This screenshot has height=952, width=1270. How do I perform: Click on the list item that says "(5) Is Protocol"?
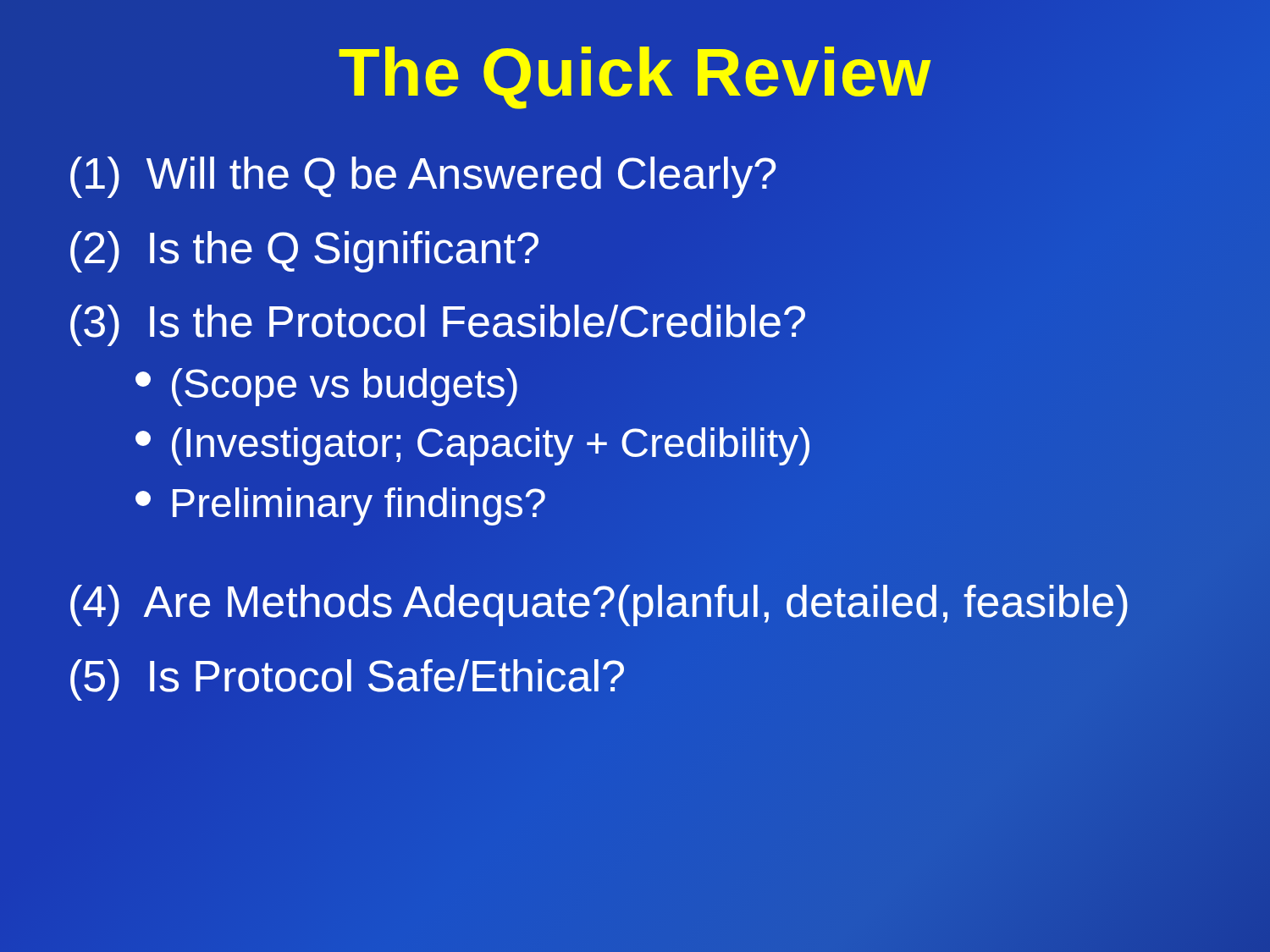click(x=347, y=676)
